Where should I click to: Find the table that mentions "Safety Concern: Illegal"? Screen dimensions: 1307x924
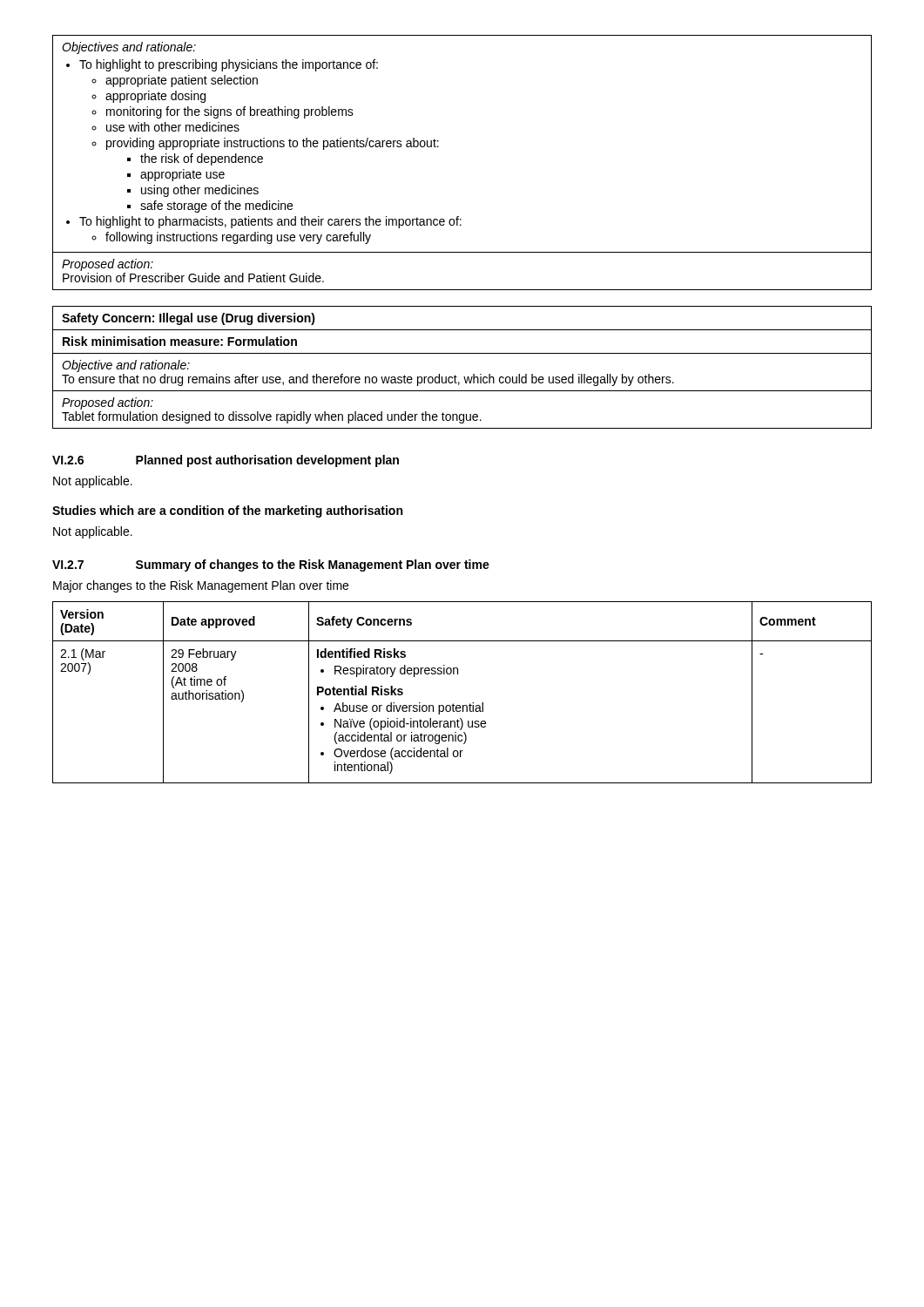click(x=462, y=367)
